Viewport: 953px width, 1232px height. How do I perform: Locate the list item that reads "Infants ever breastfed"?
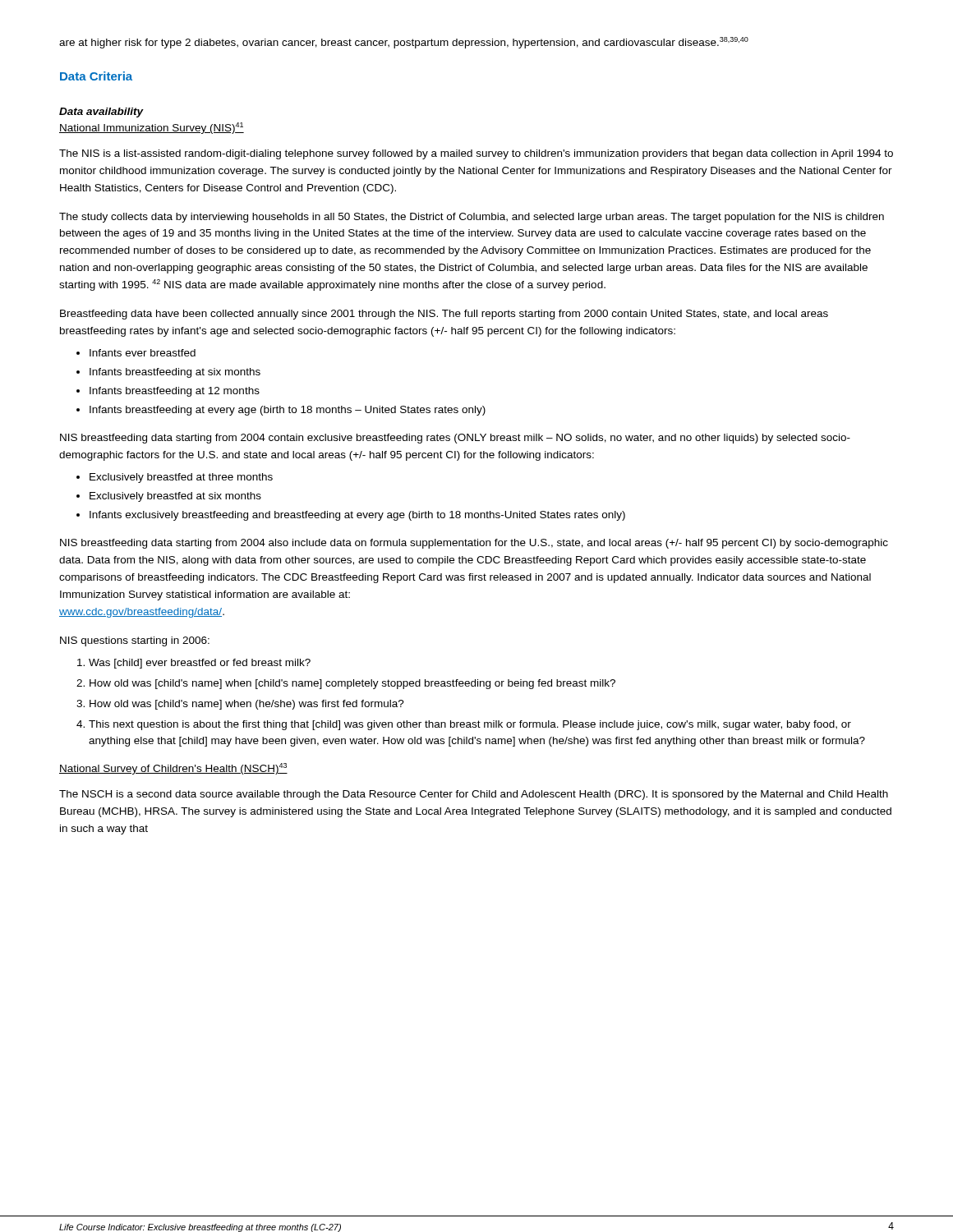[142, 353]
